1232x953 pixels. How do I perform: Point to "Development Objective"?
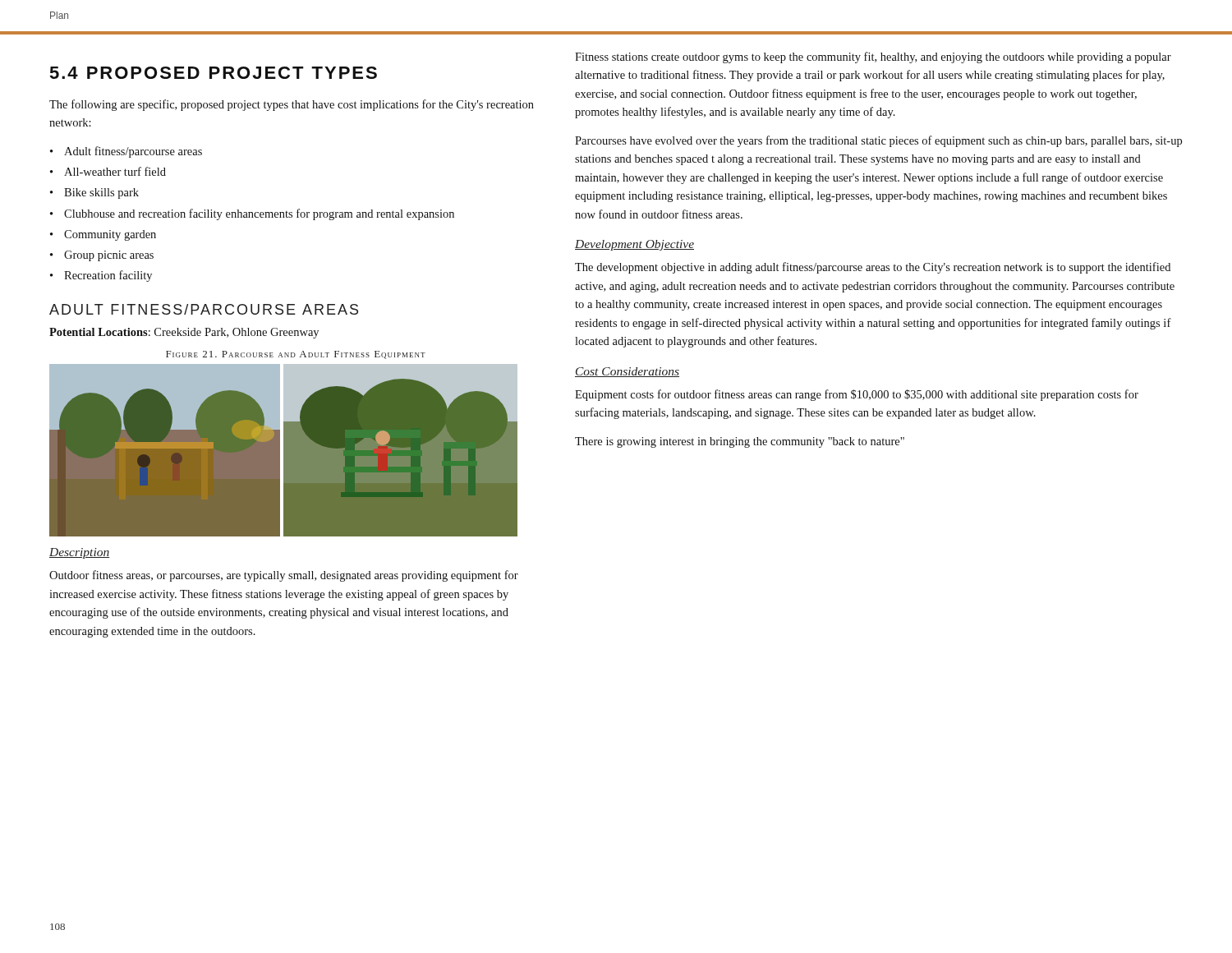pyautogui.click(x=634, y=245)
